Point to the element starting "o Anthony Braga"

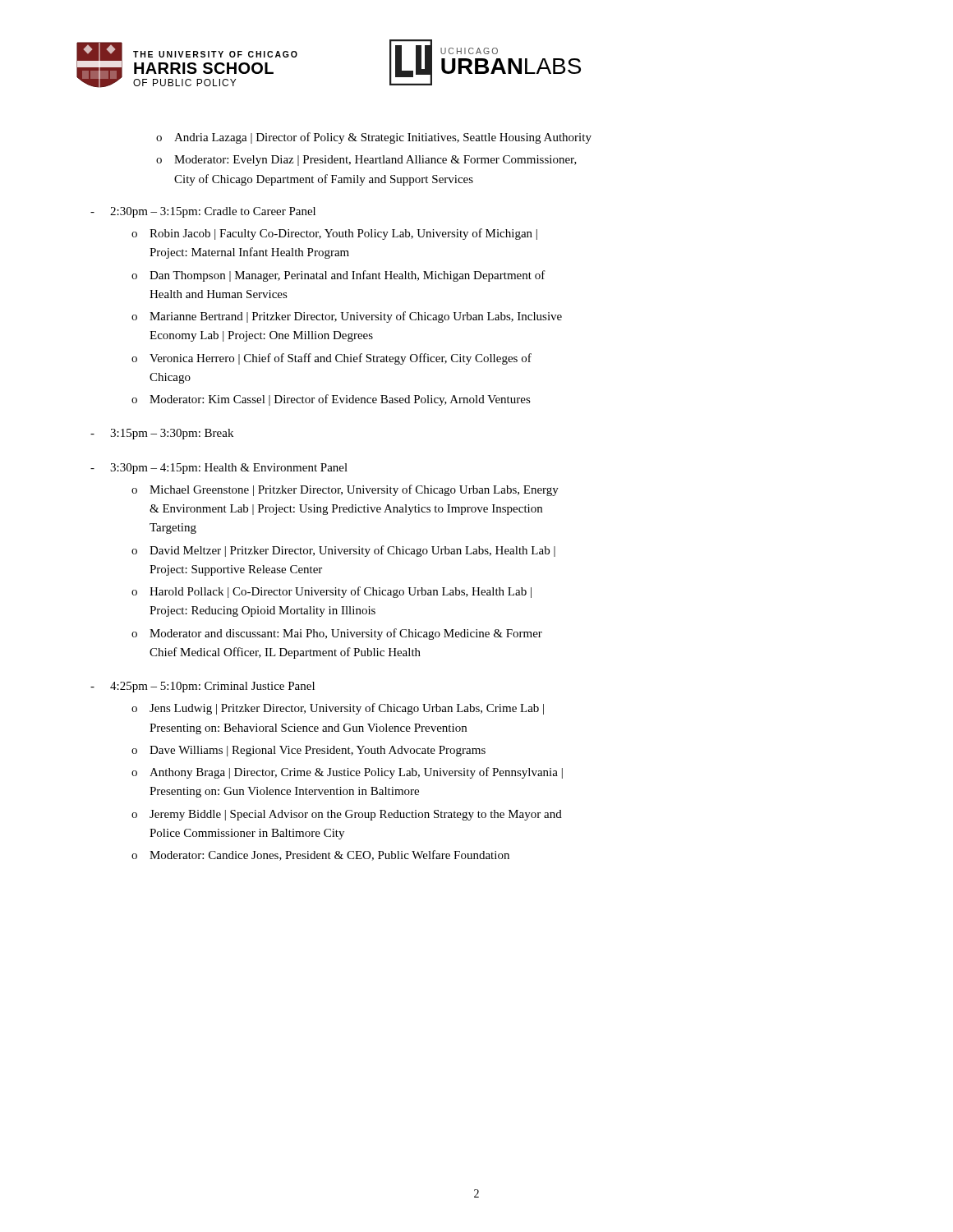click(505, 782)
